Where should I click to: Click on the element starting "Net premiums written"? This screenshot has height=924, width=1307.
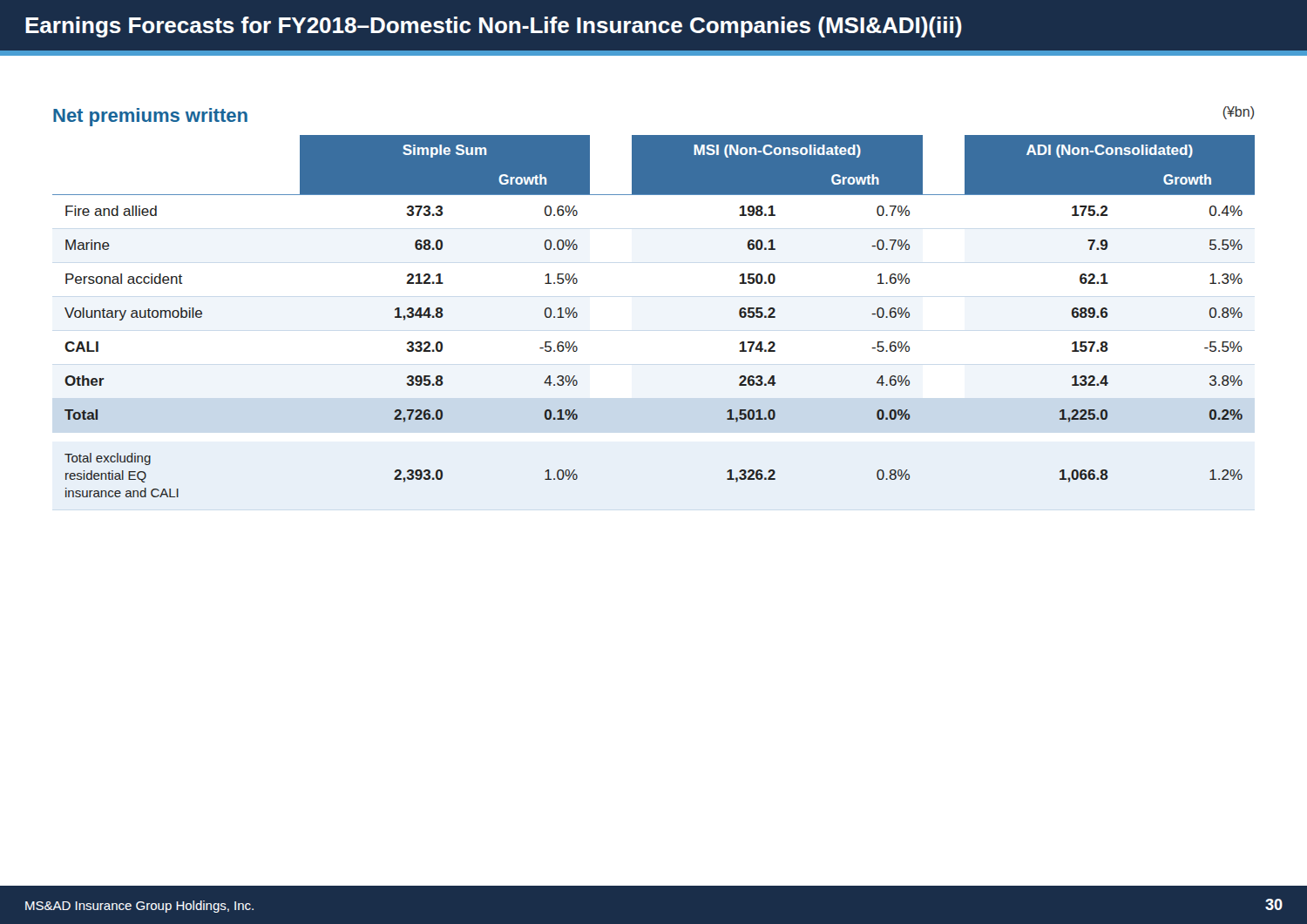click(x=150, y=115)
